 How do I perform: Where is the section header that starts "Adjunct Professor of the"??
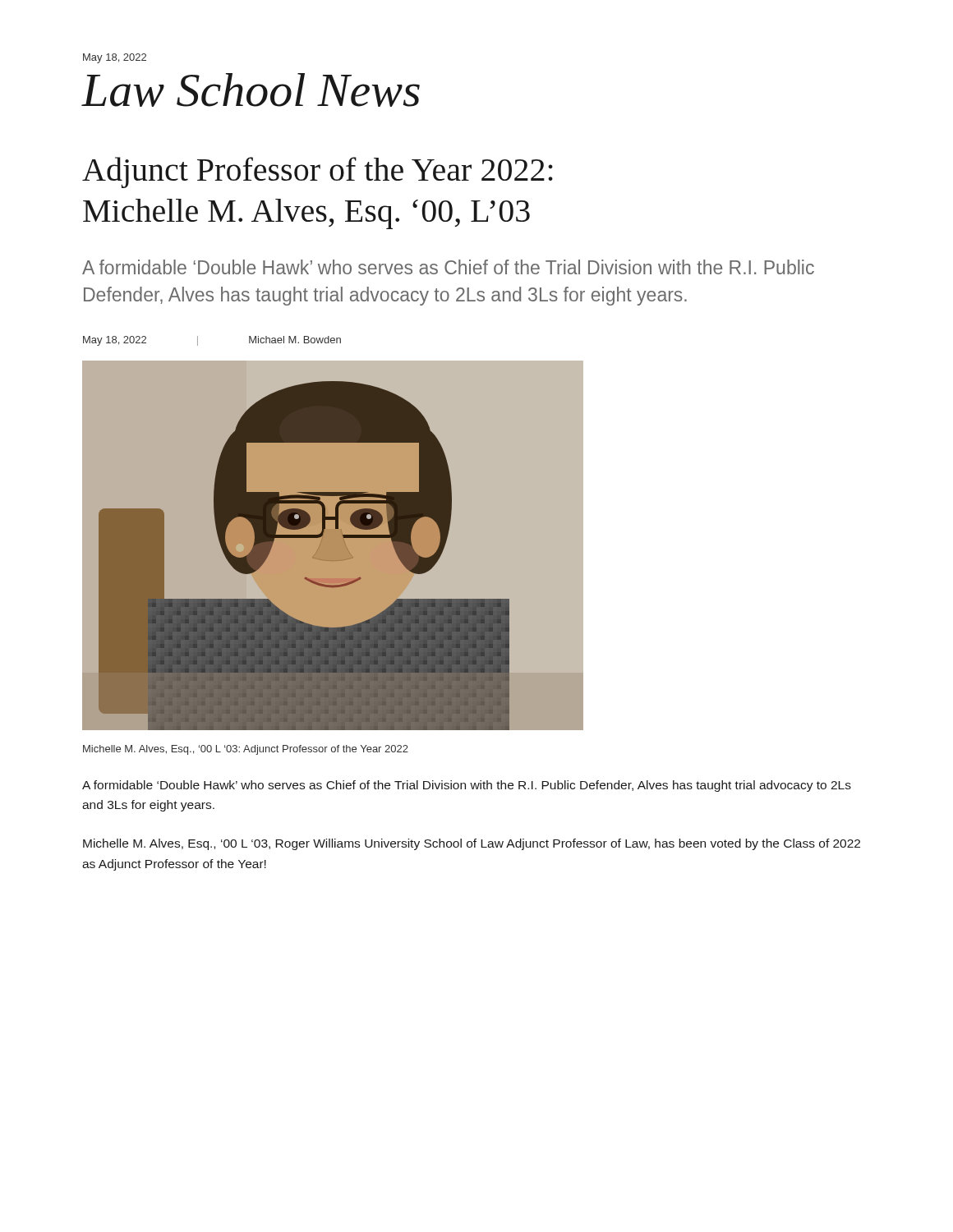pyautogui.click(x=476, y=190)
